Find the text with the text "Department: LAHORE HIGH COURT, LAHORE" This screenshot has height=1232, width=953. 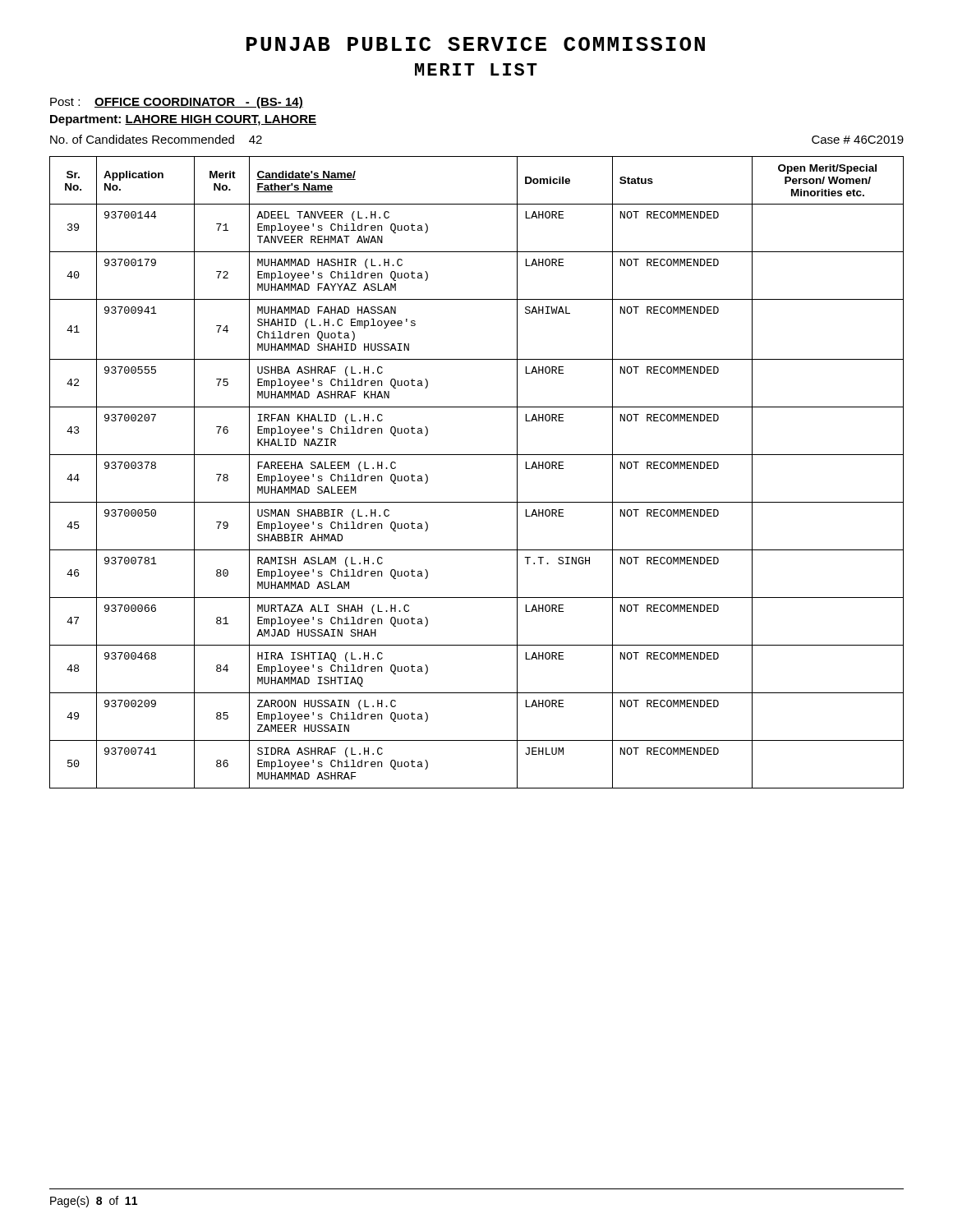point(183,119)
